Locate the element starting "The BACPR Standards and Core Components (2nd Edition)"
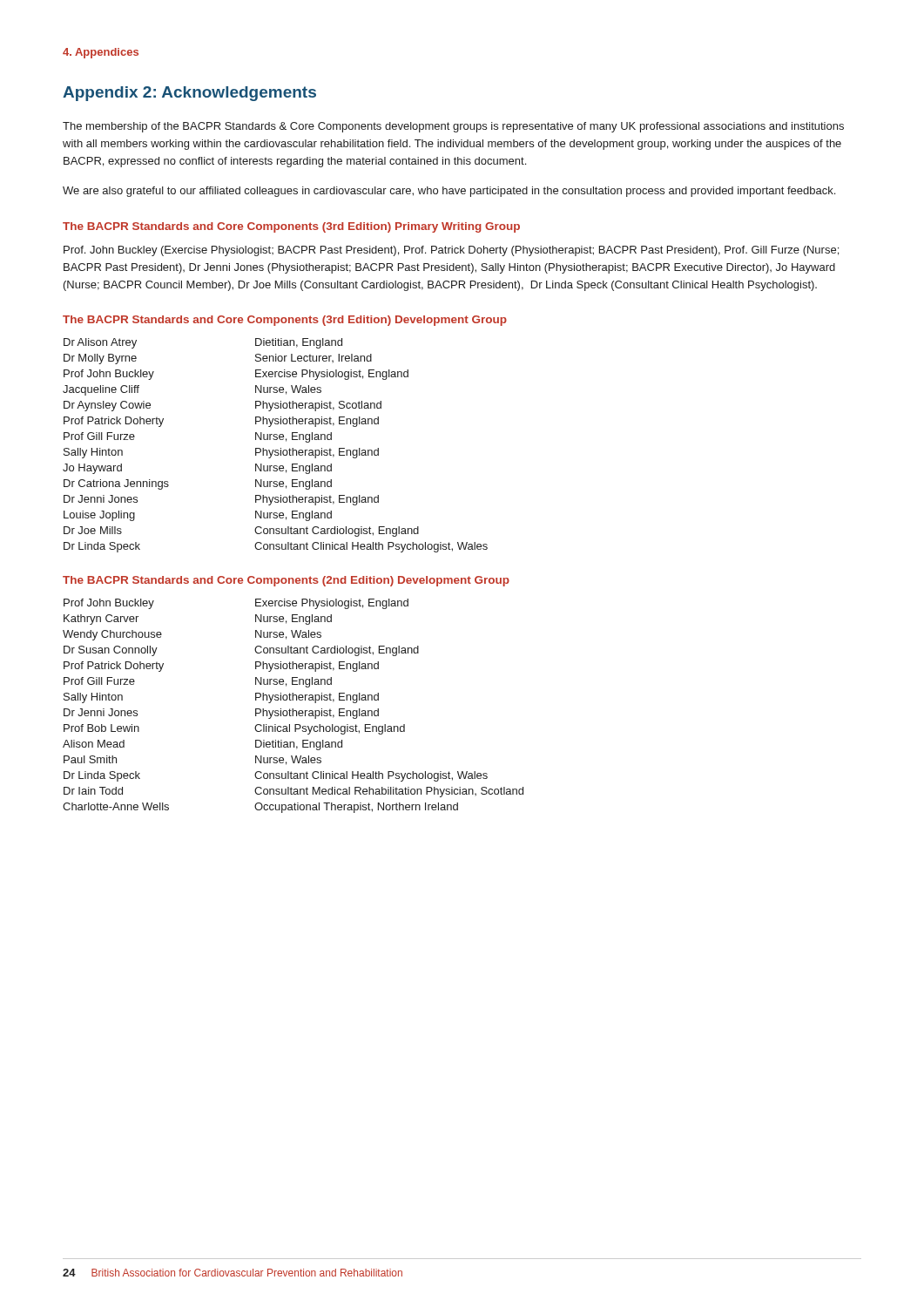 286,580
